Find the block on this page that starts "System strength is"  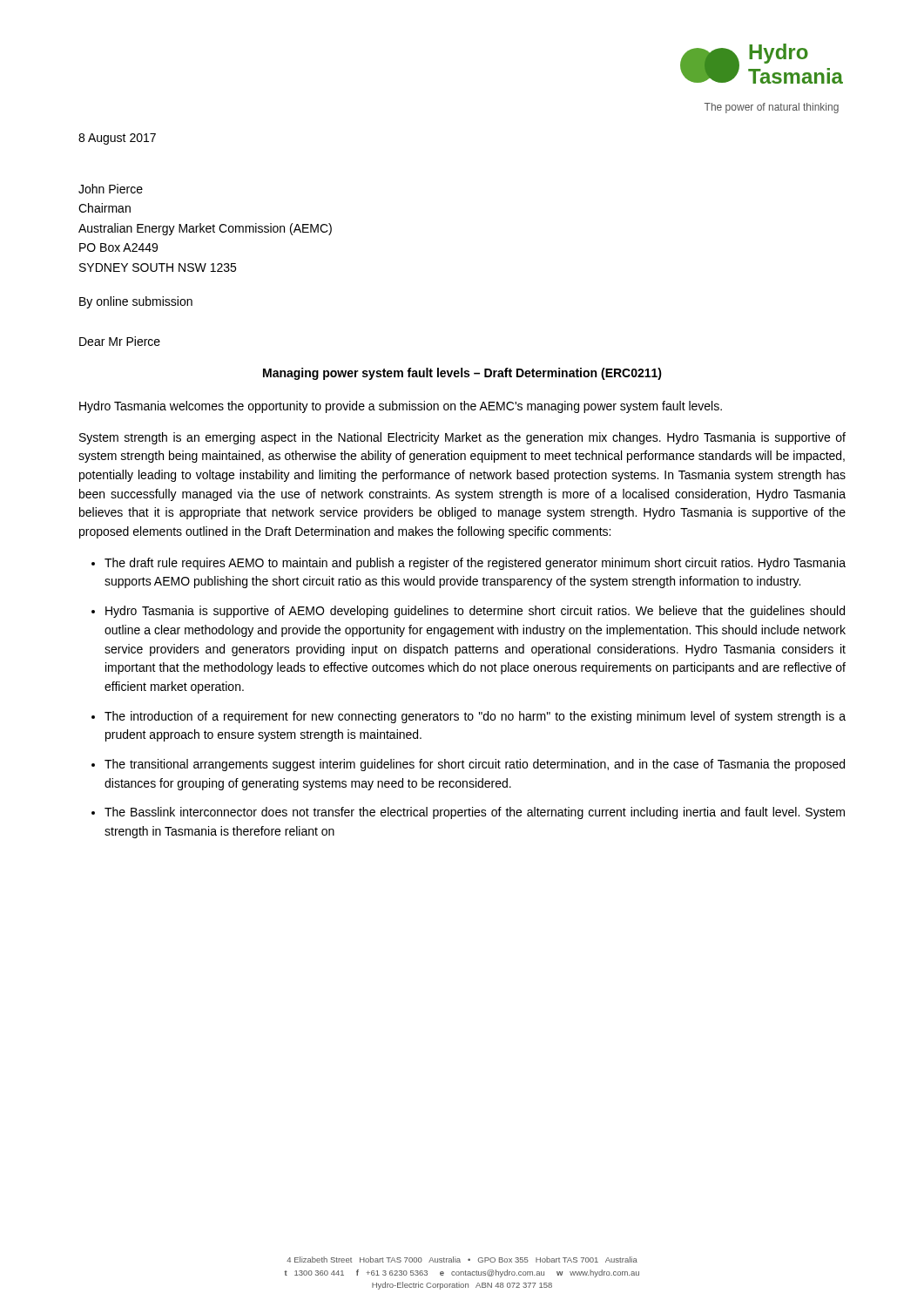(x=462, y=484)
